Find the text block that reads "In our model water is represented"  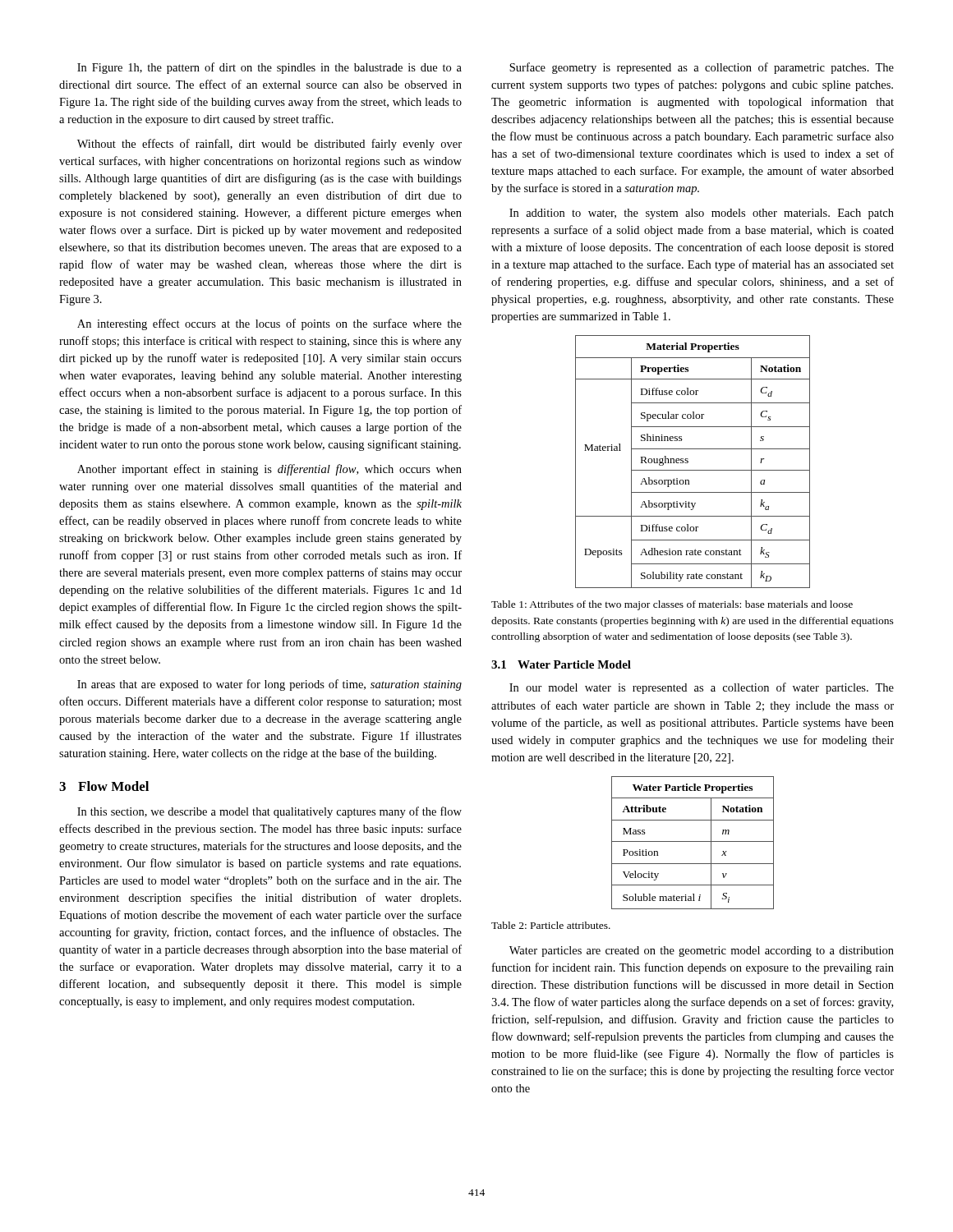click(693, 723)
